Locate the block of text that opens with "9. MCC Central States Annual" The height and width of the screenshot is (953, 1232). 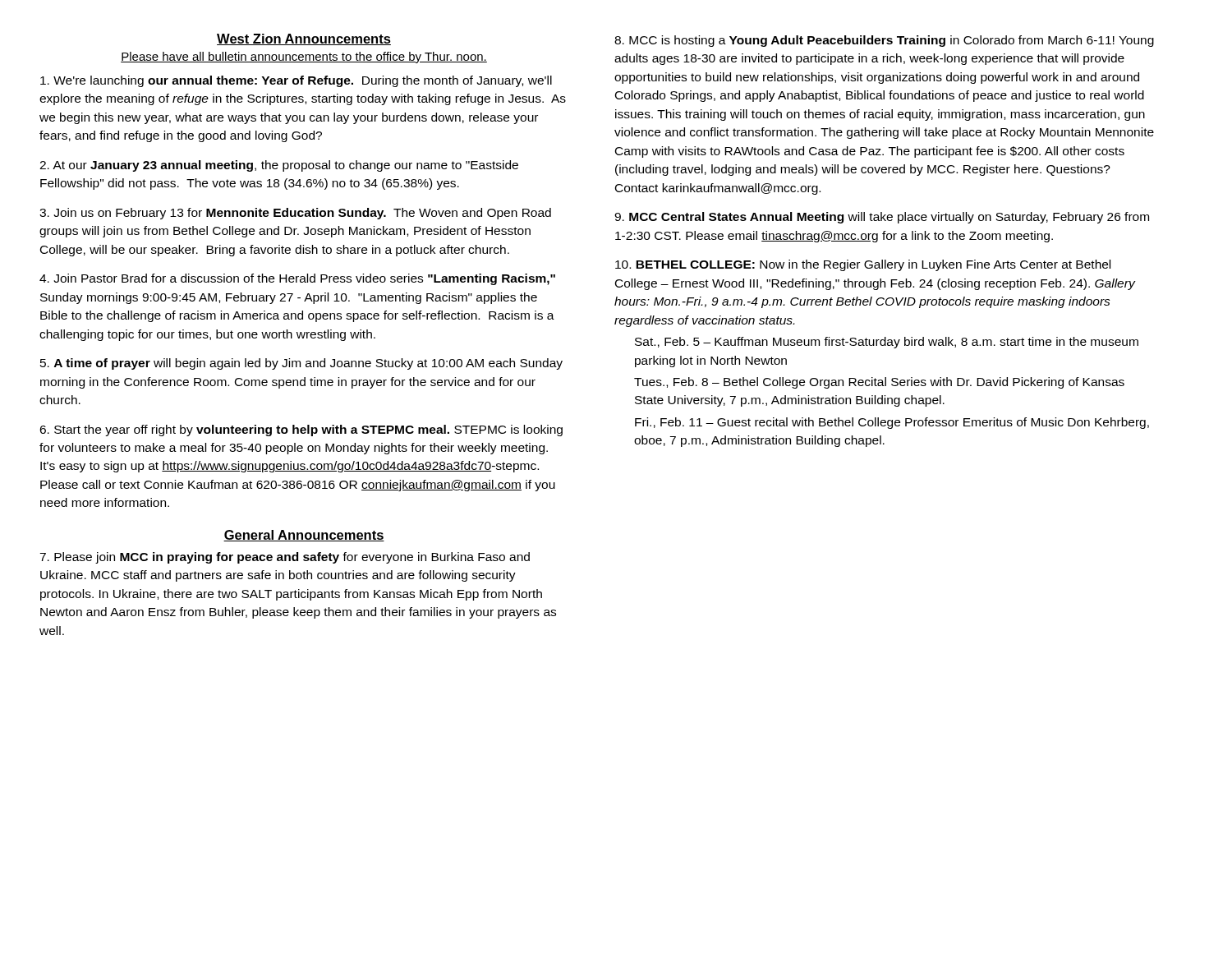click(882, 226)
